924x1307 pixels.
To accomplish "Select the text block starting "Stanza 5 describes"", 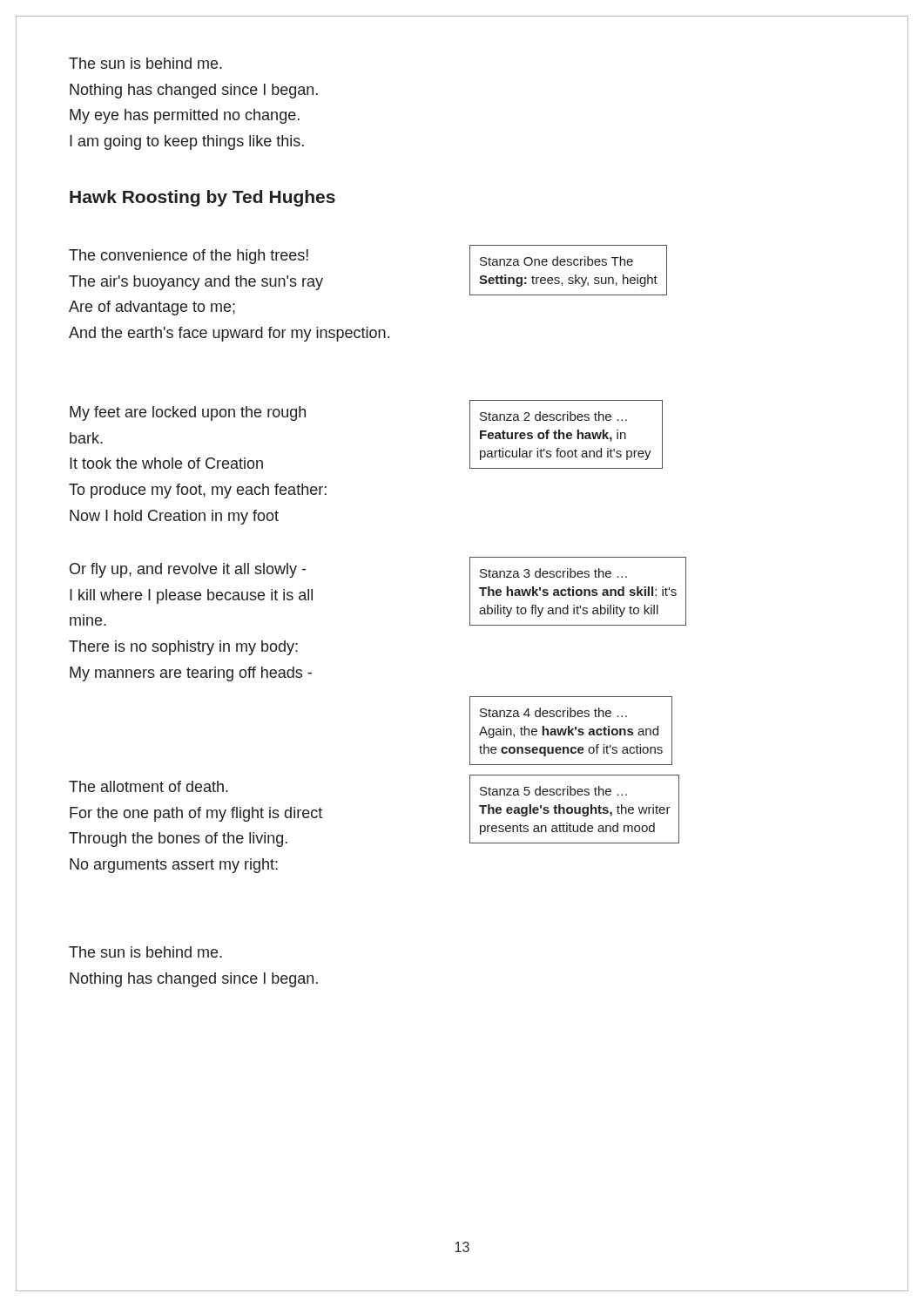I will pyautogui.click(x=575, y=809).
